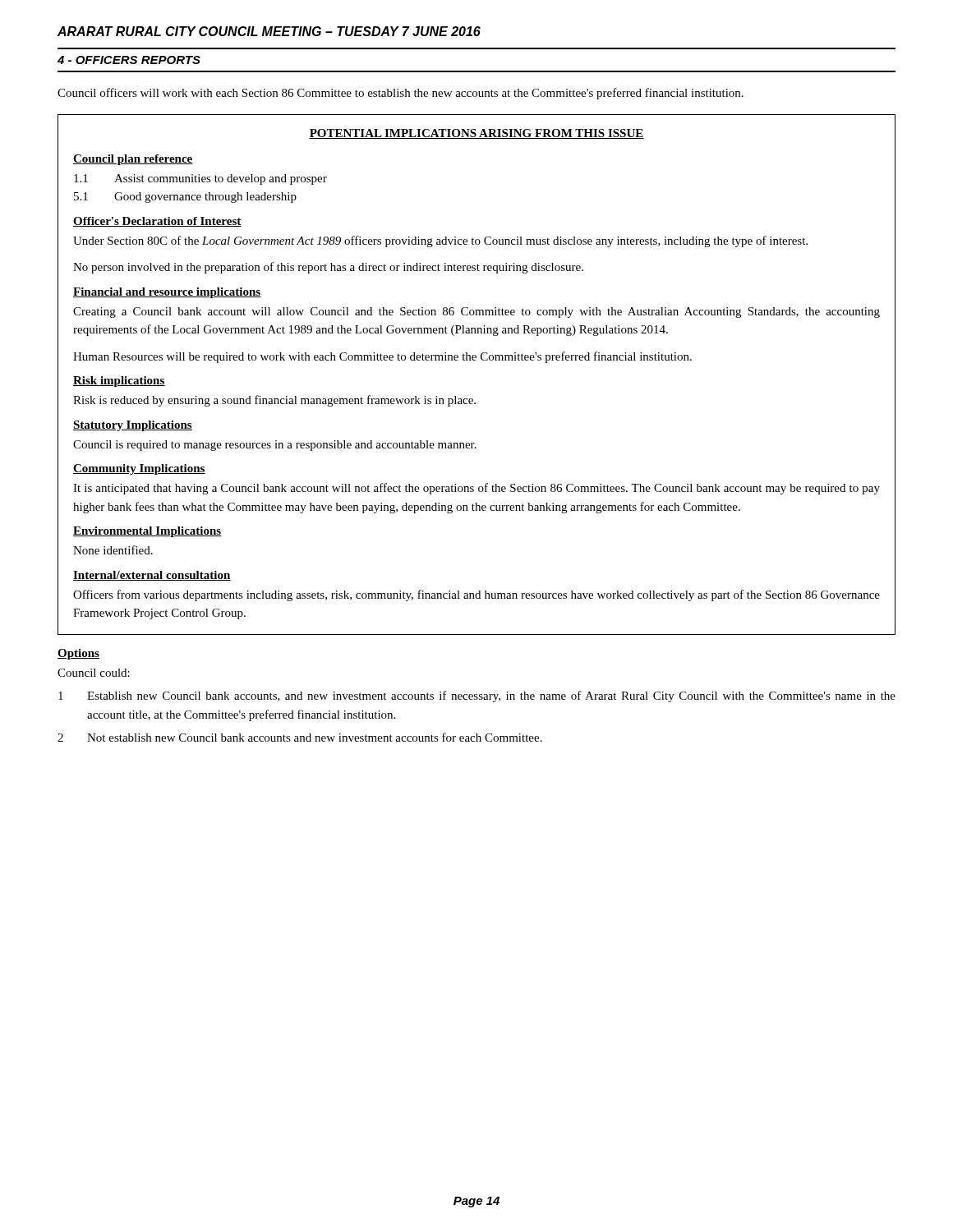Point to the text starting "4 - OFFICERS REPORTS"
Image resolution: width=953 pixels, height=1232 pixels.
click(129, 60)
